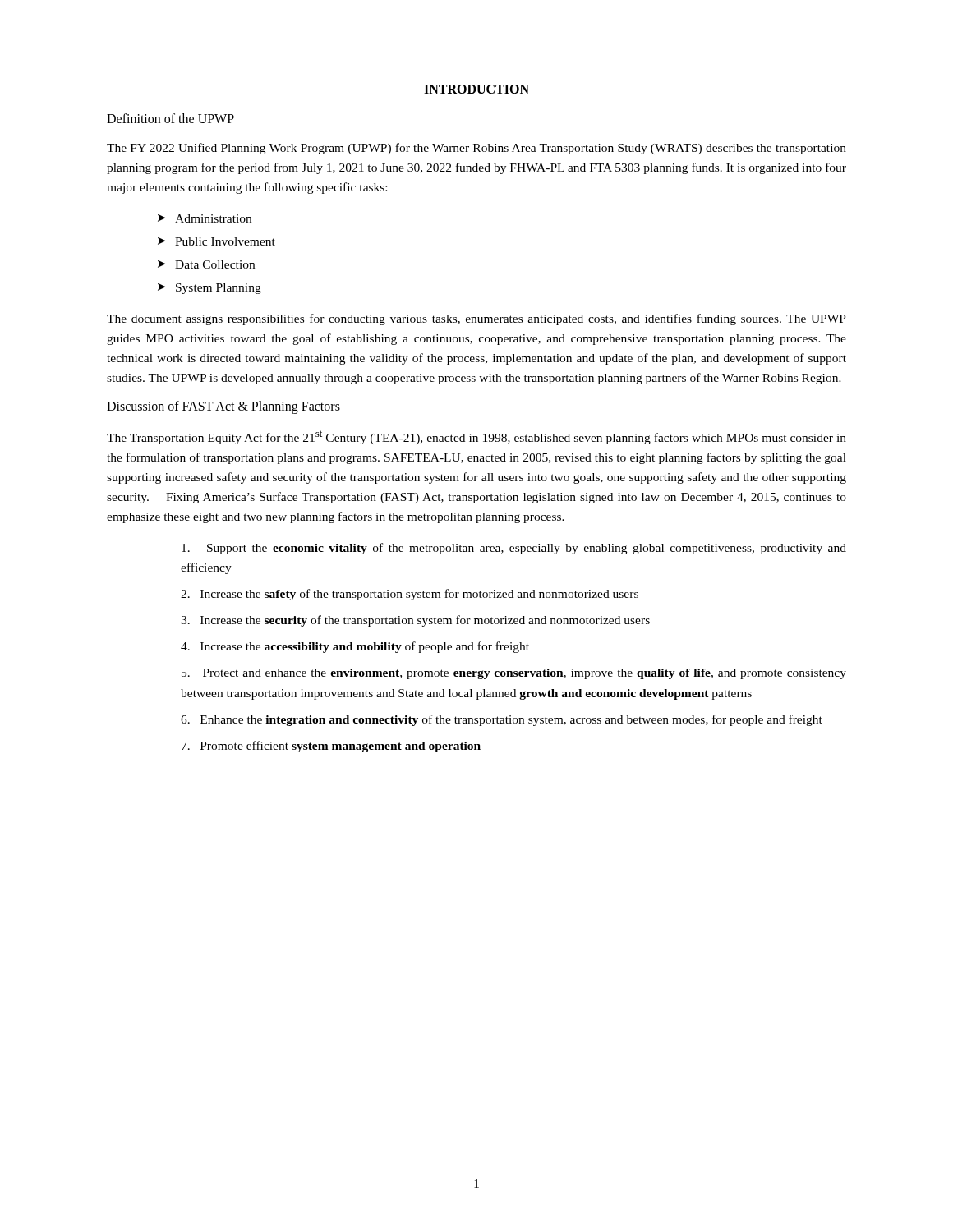Find the list item that says "5. Protect and enhance"
Viewport: 953px width, 1232px height.
(x=513, y=683)
